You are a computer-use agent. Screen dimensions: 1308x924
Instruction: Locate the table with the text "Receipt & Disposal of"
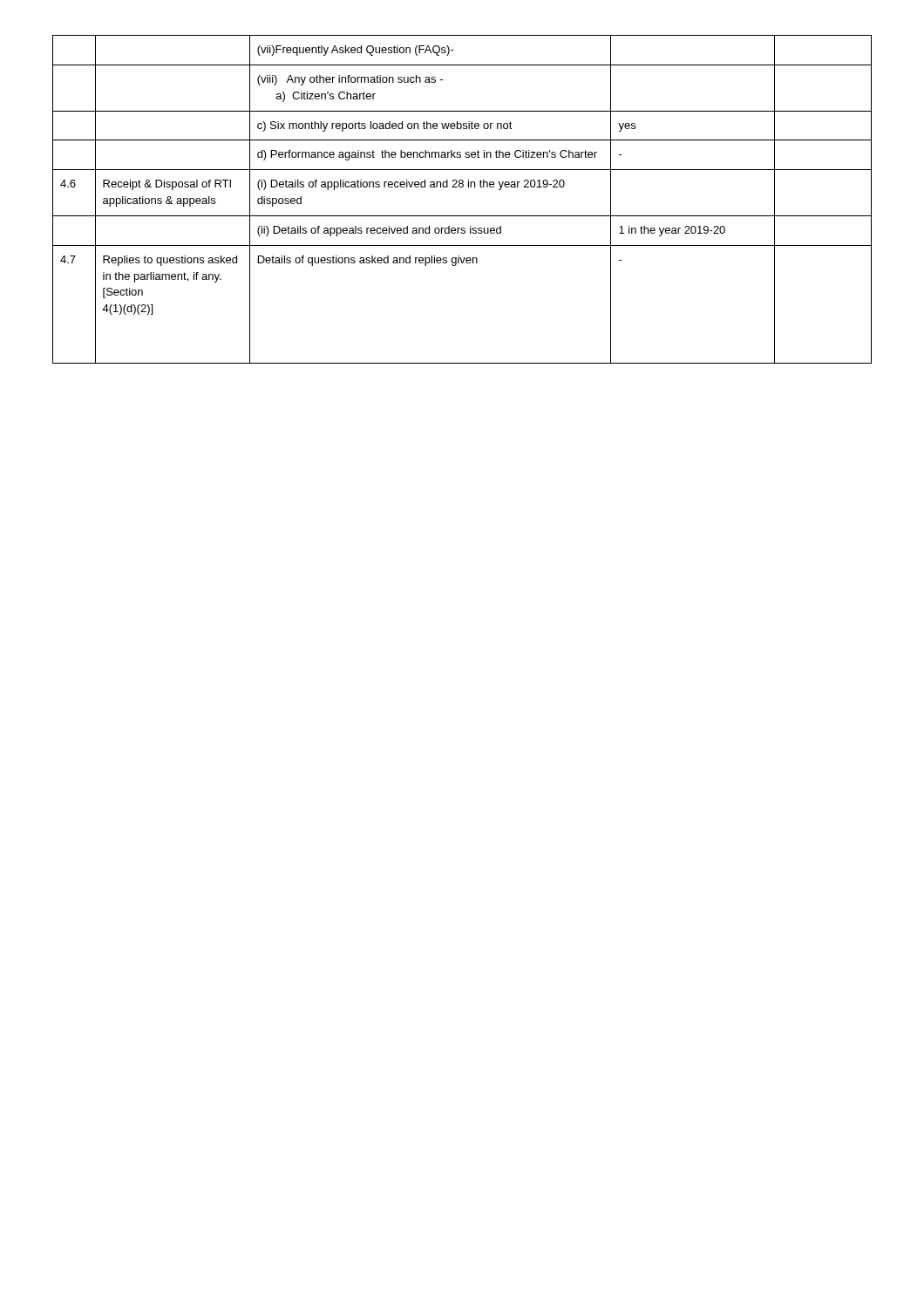462,199
